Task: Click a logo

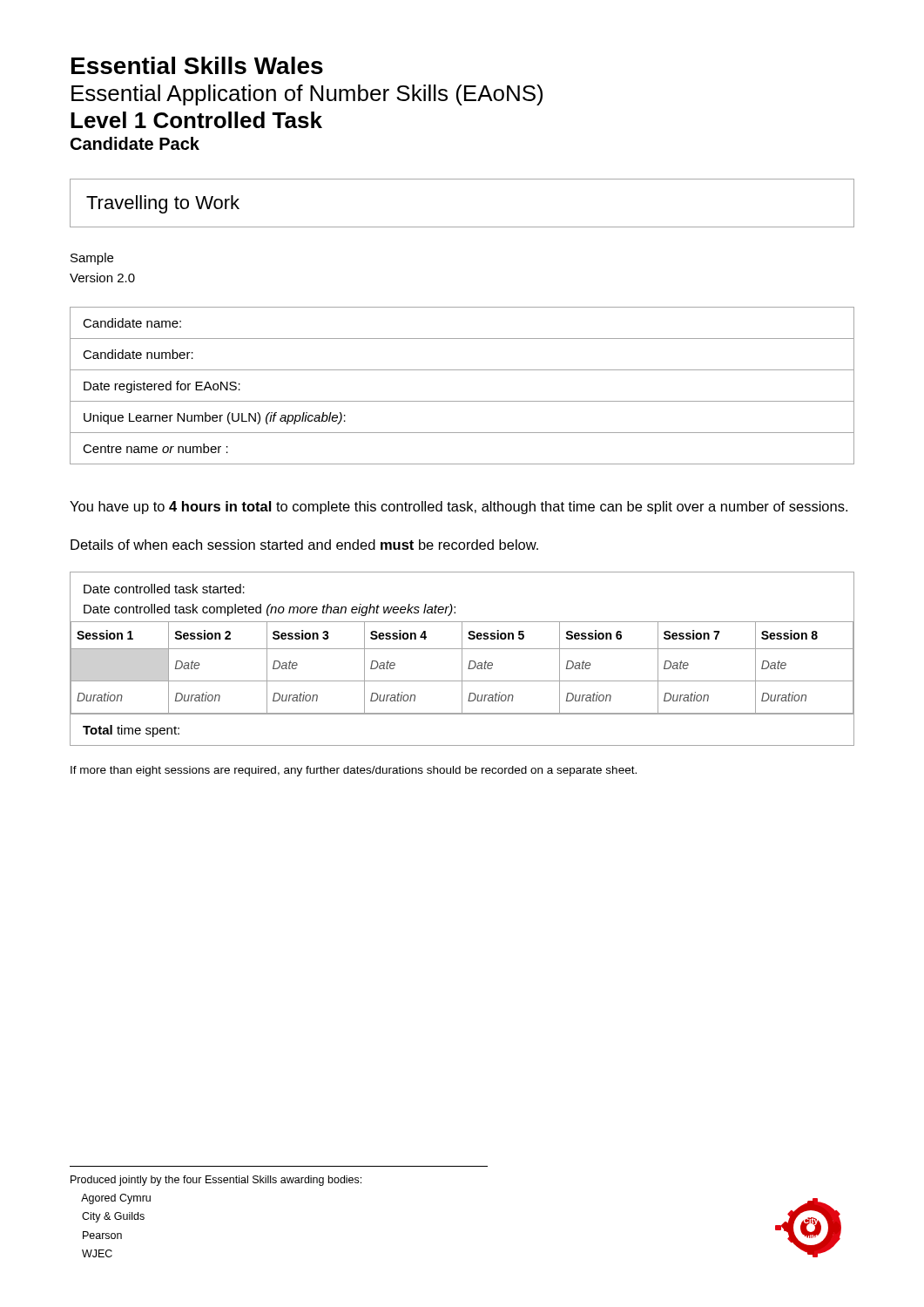Action: 811,1227
